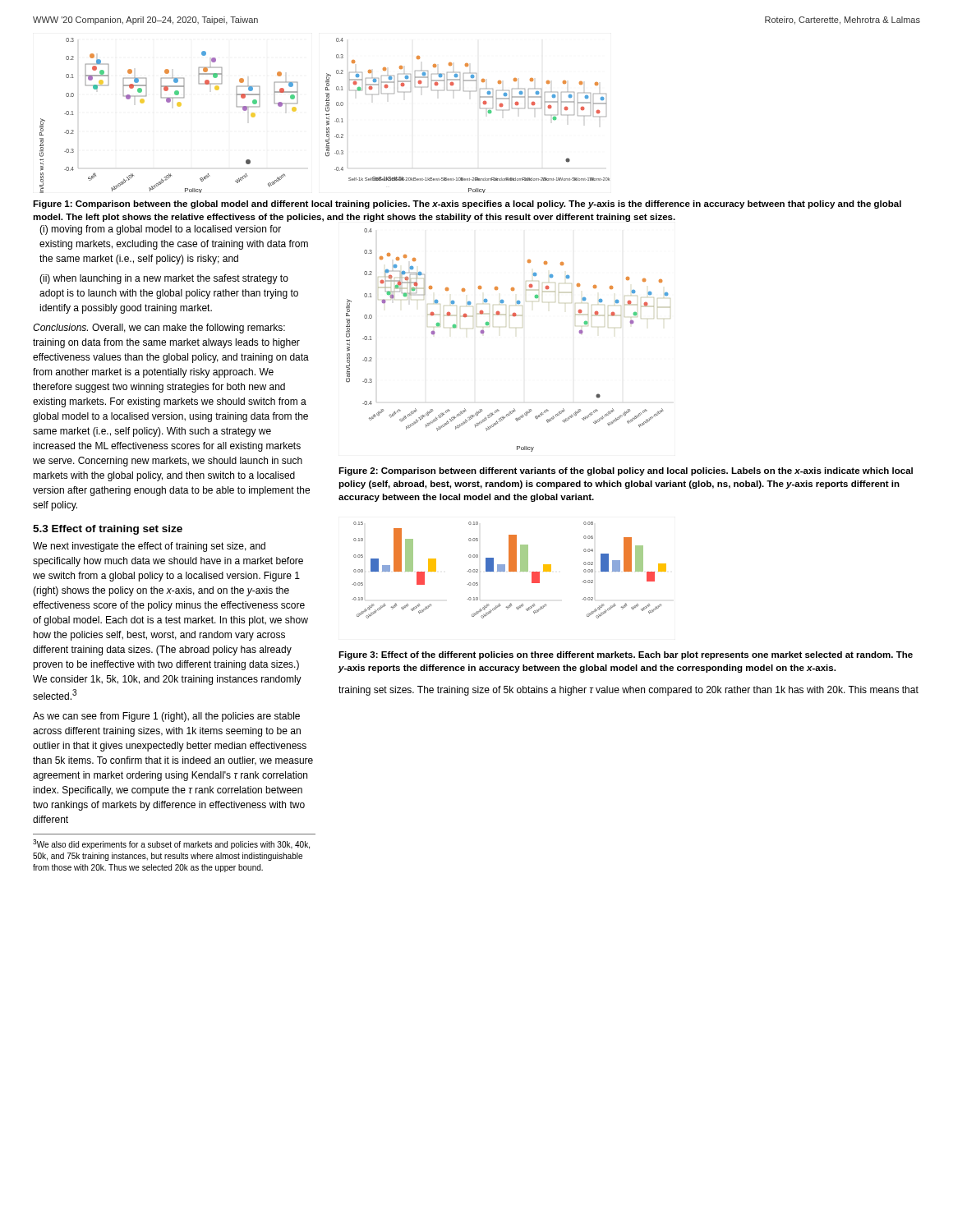Find the block starting "(i) moving from a global"
953x1232 pixels.
[x=174, y=244]
